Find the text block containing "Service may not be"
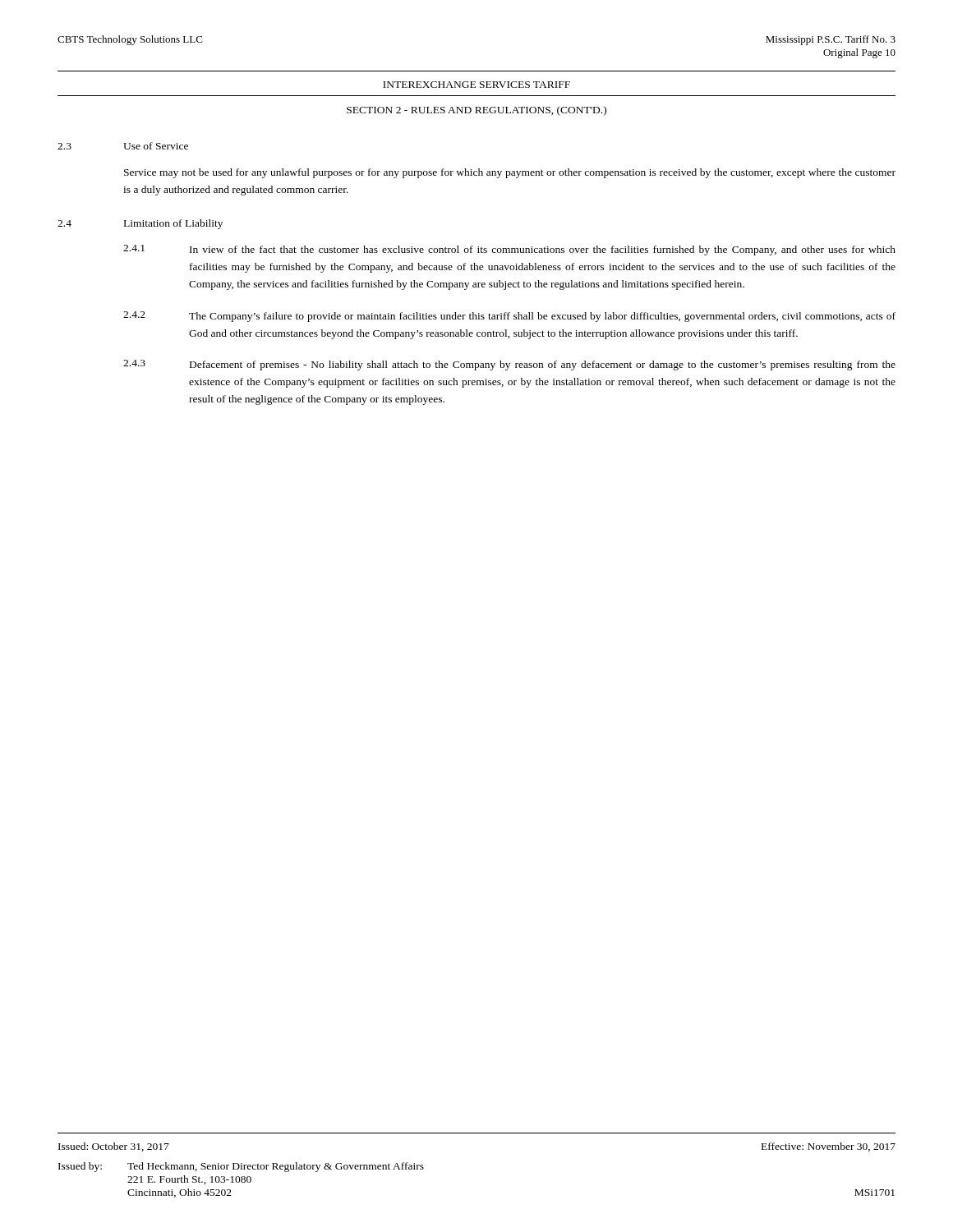Viewport: 953px width, 1232px height. 509,181
